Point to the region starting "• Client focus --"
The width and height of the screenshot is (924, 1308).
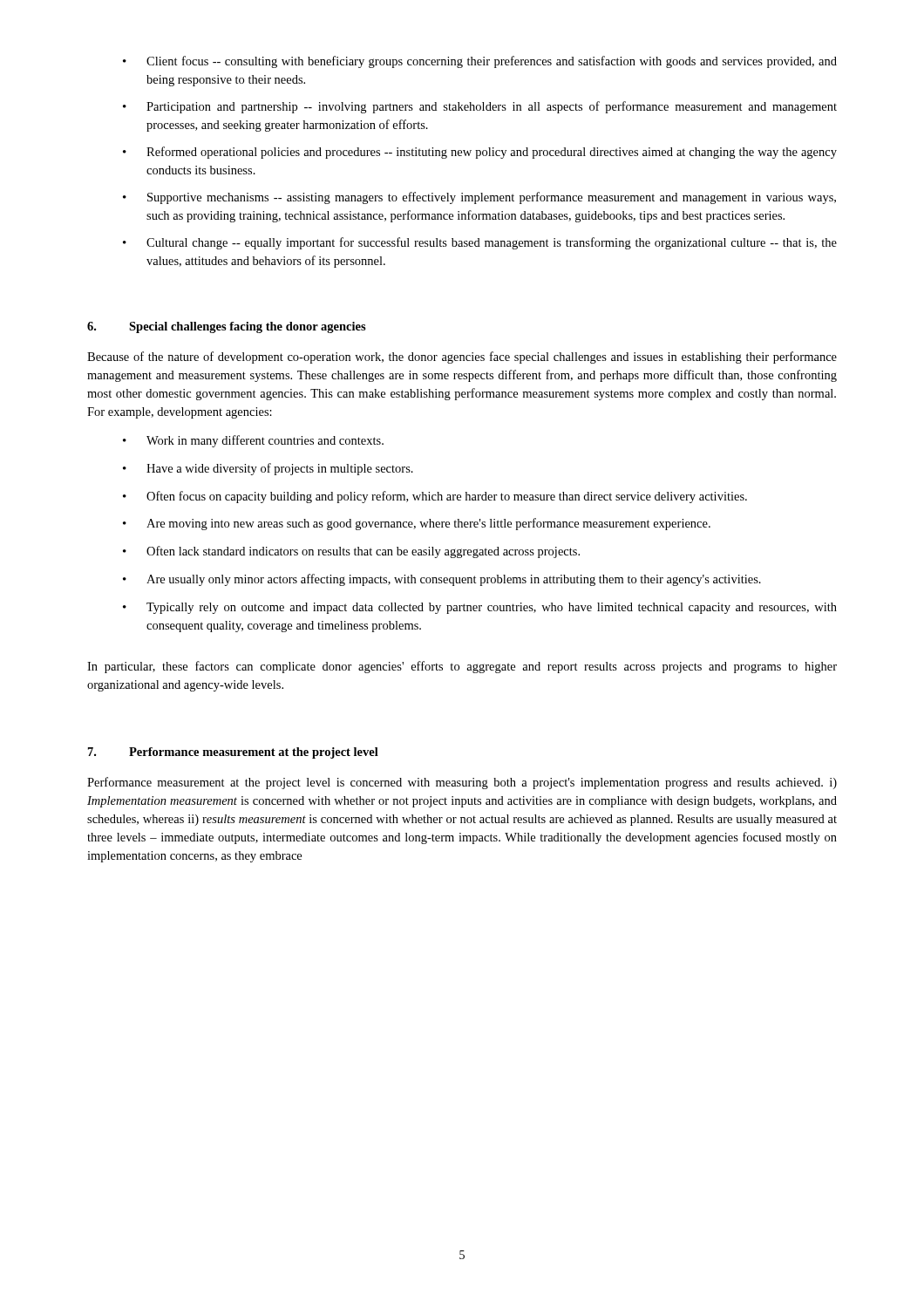479,71
